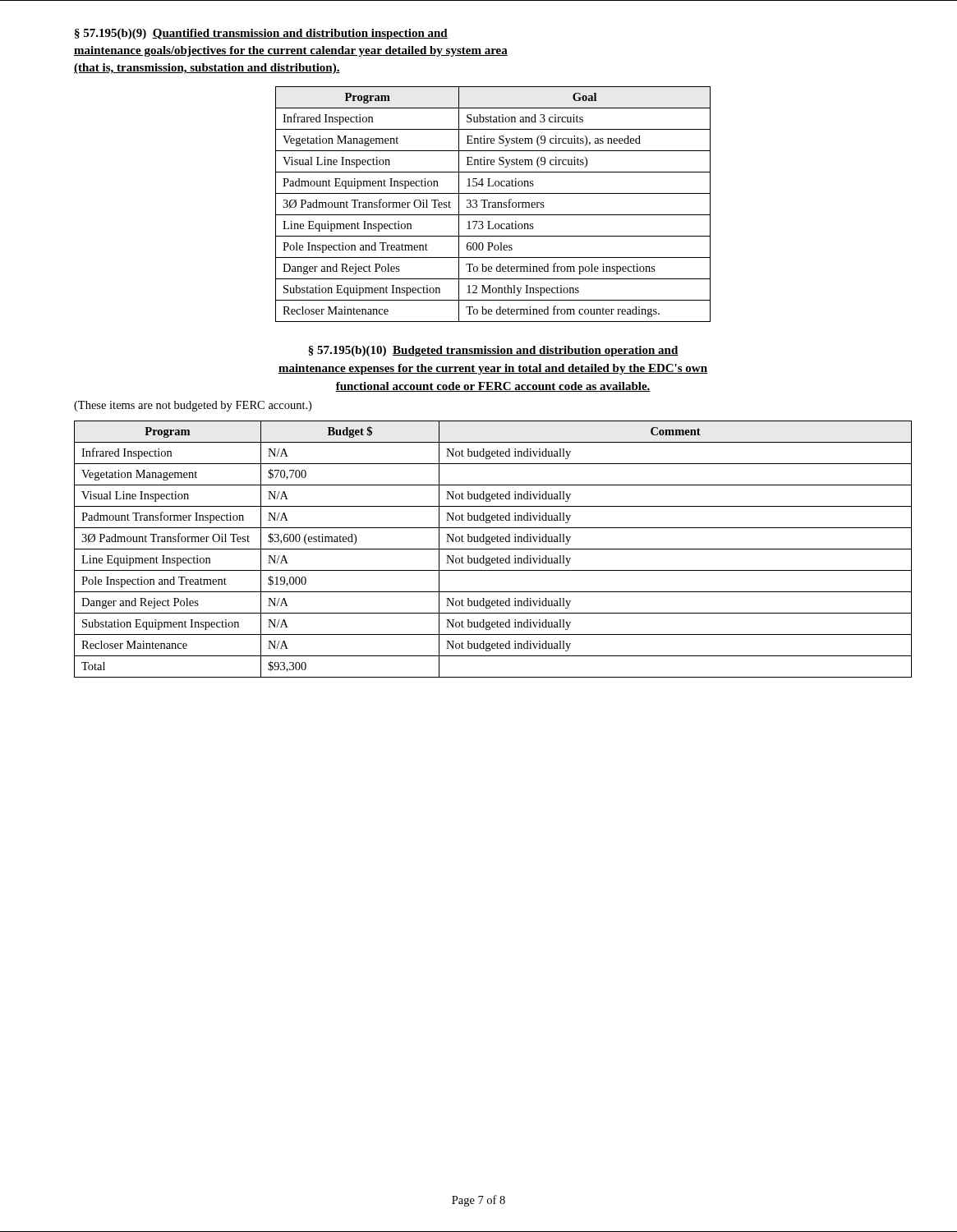The height and width of the screenshot is (1232, 957).
Task: Select the text block with the text "(These items are not"
Action: point(193,405)
